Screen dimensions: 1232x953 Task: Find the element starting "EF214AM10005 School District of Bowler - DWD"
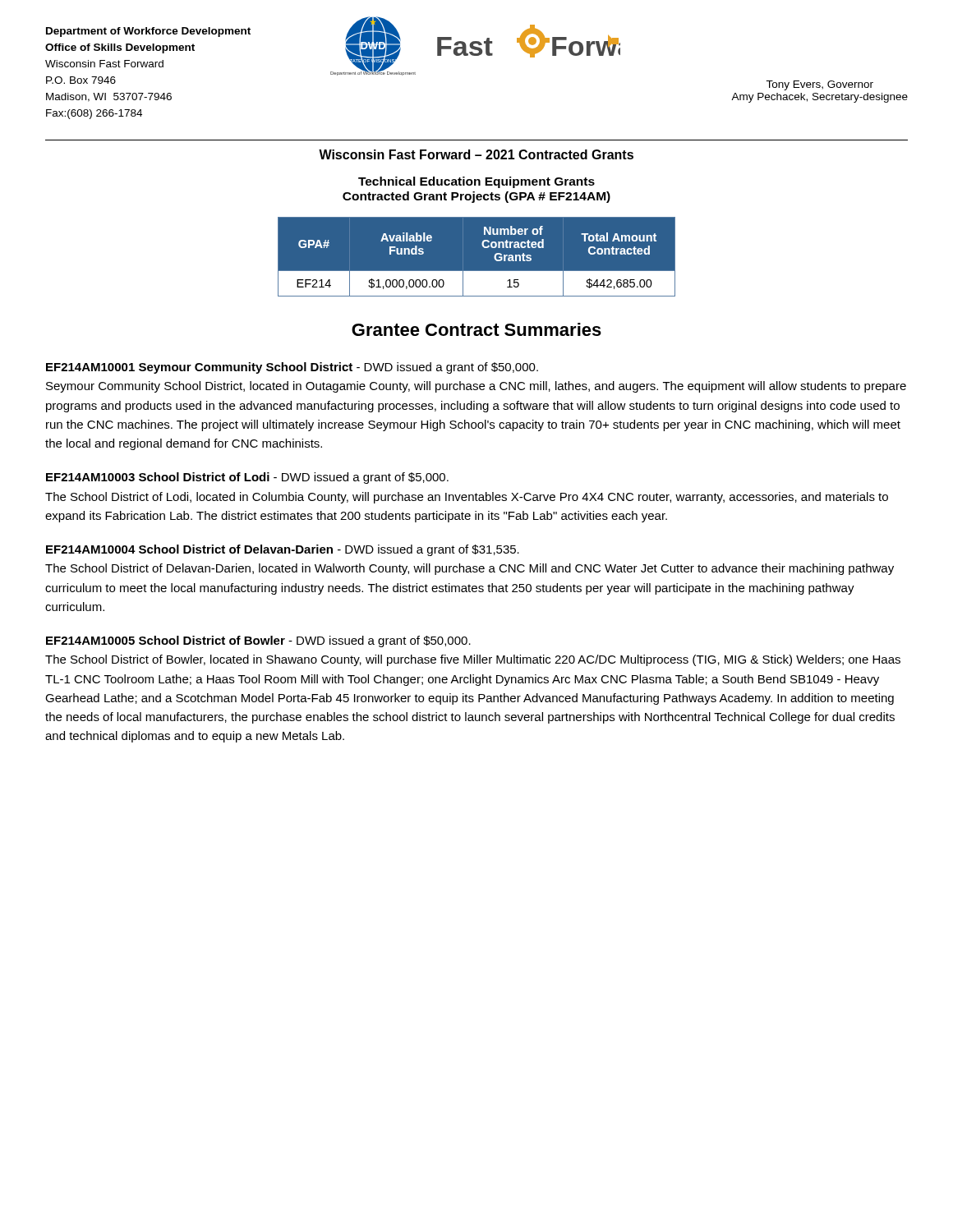(x=473, y=688)
